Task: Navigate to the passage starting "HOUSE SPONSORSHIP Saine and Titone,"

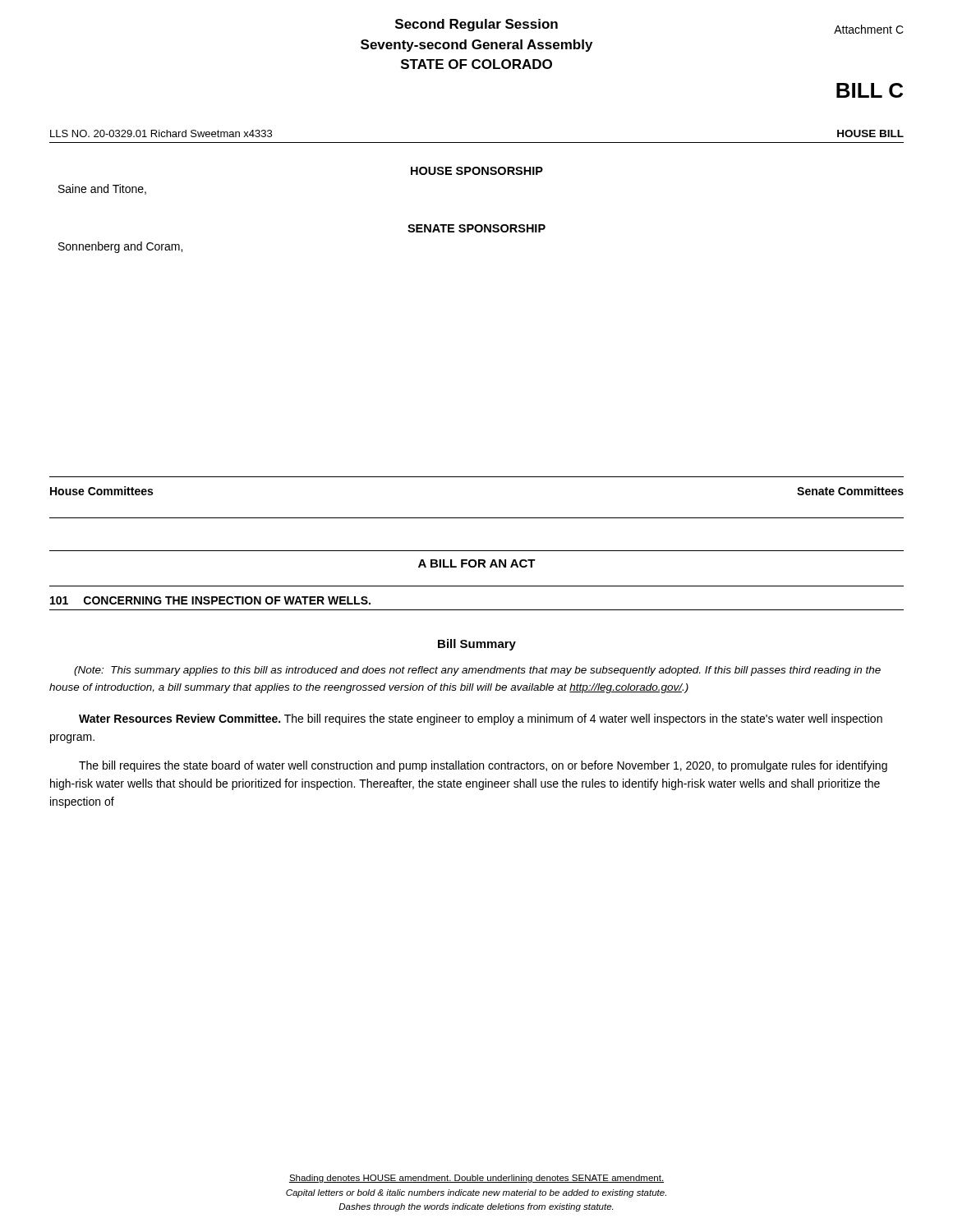Action: [x=476, y=180]
